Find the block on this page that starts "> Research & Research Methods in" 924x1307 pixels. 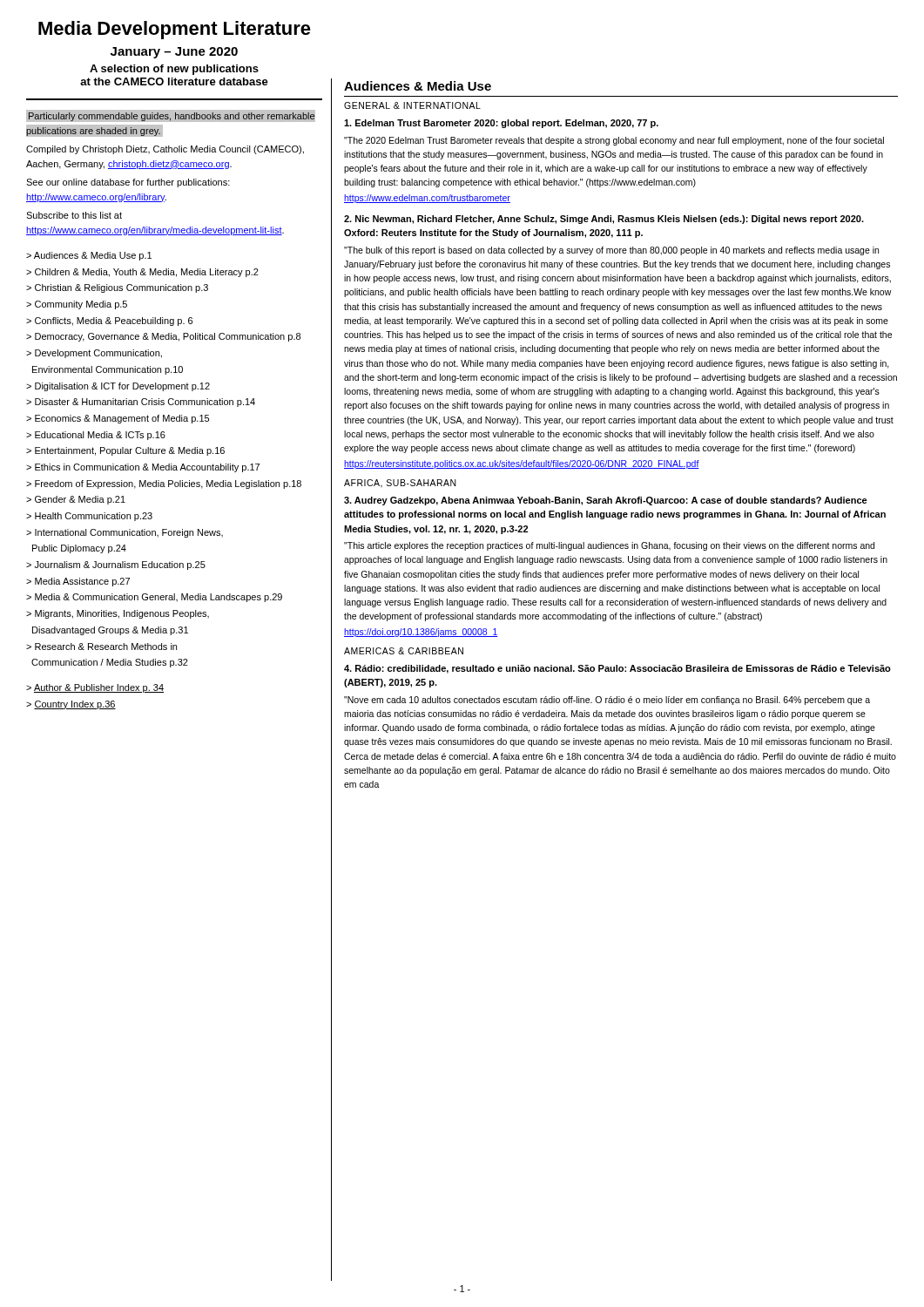[x=107, y=654]
